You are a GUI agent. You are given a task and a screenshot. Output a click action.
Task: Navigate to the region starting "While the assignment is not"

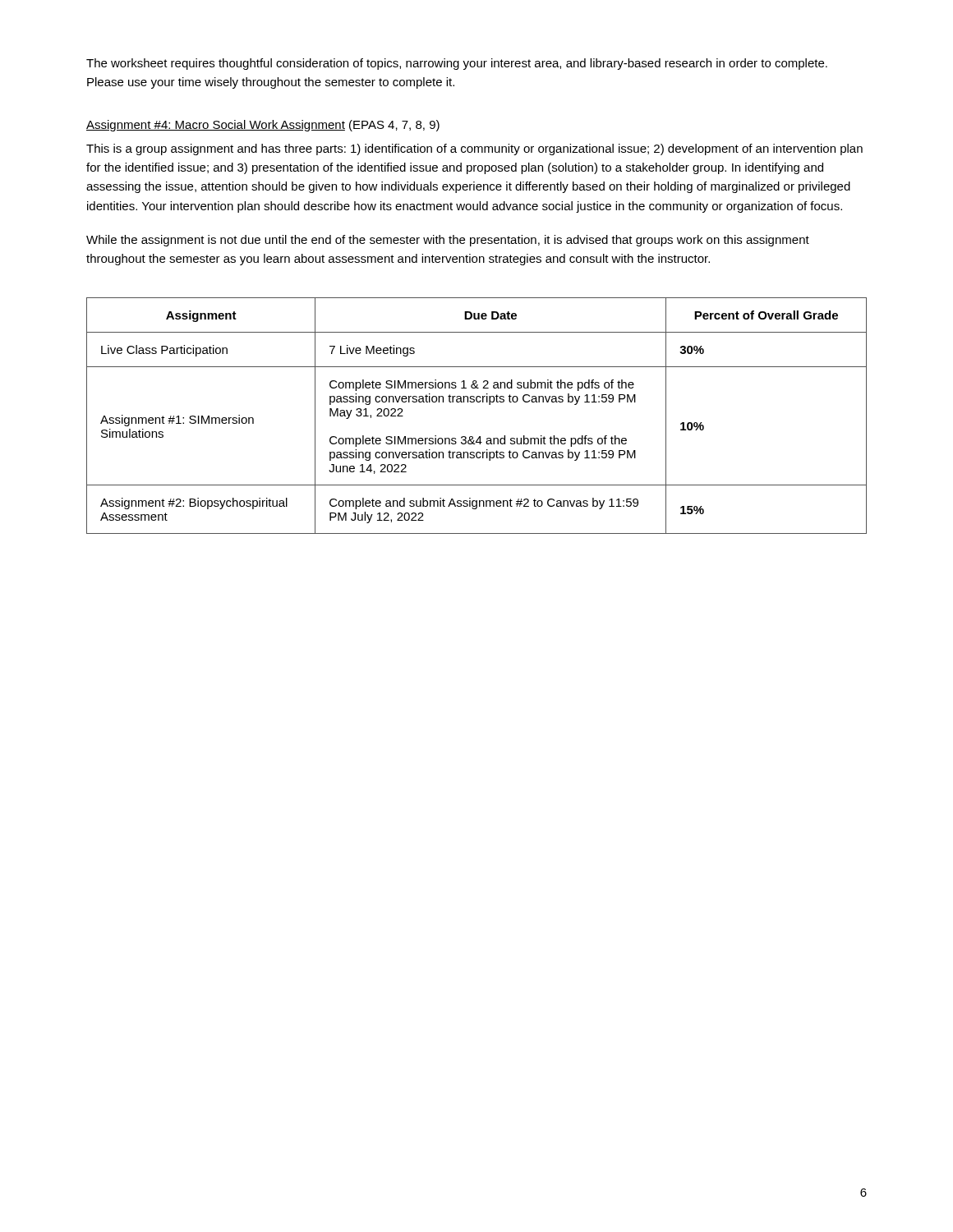coord(448,249)
